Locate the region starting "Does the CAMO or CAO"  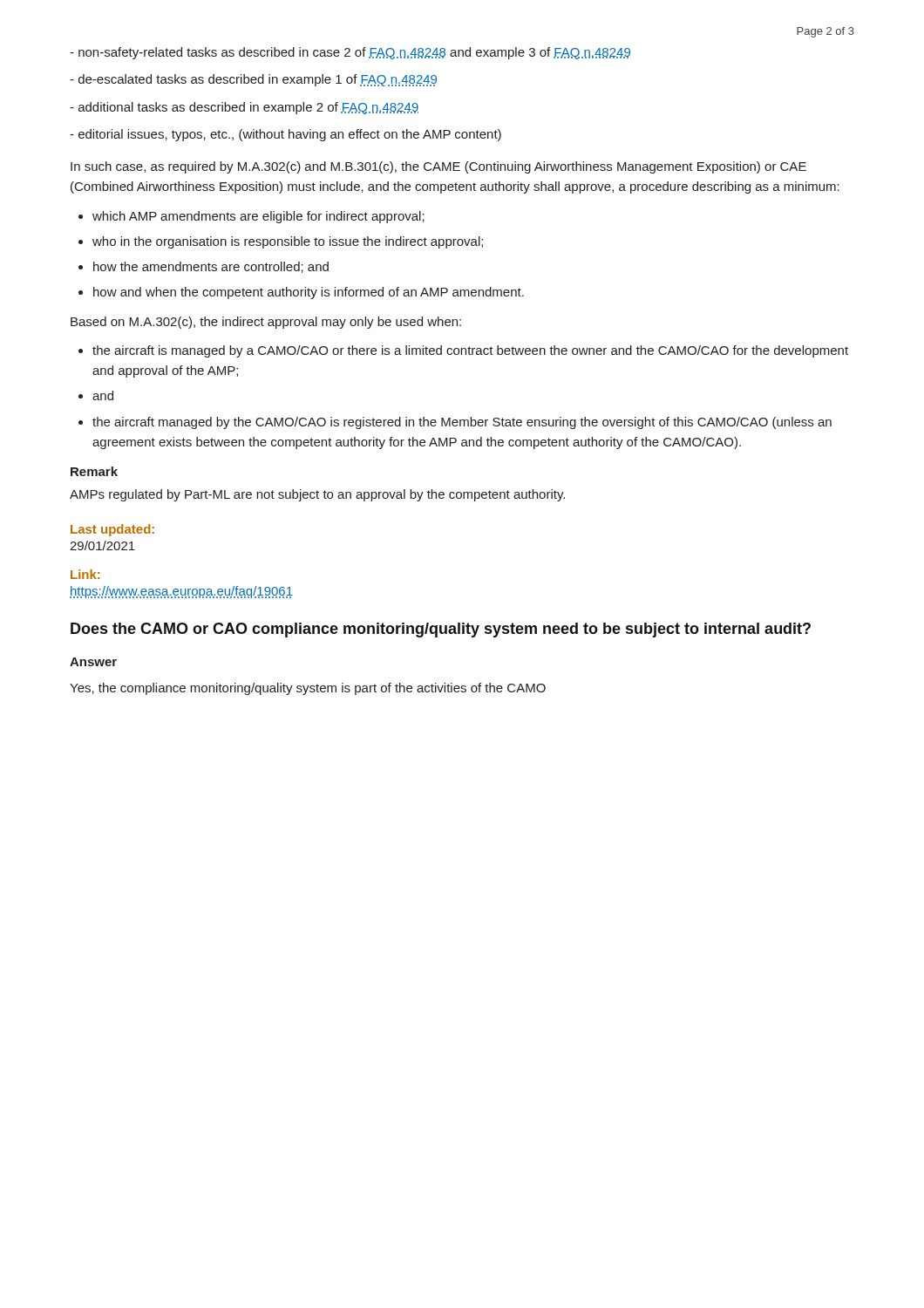click(441, 629)
